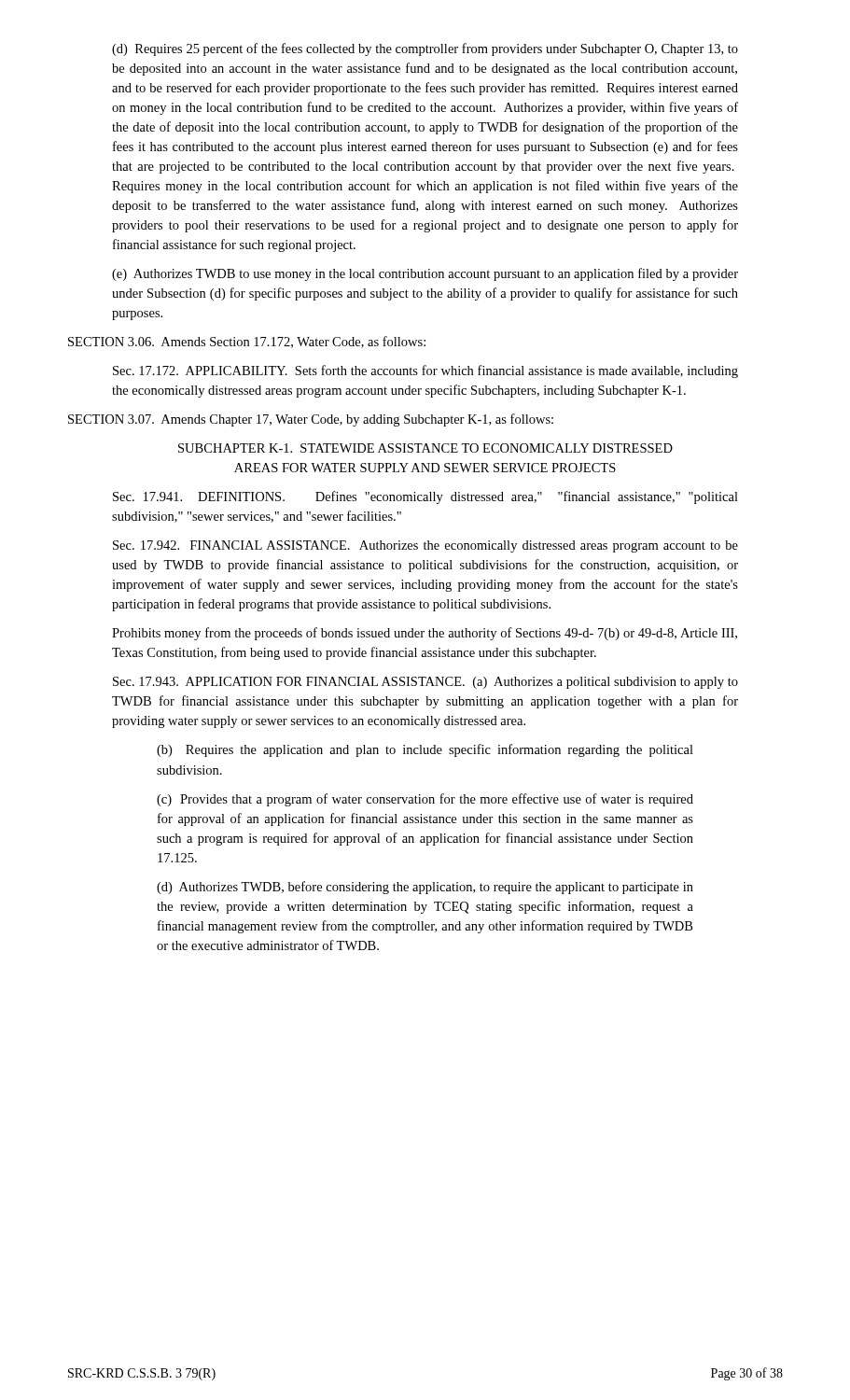Select the text starting "(d) Requires 25 percent of the"
850x1400 pixels.
pos(425,147)
